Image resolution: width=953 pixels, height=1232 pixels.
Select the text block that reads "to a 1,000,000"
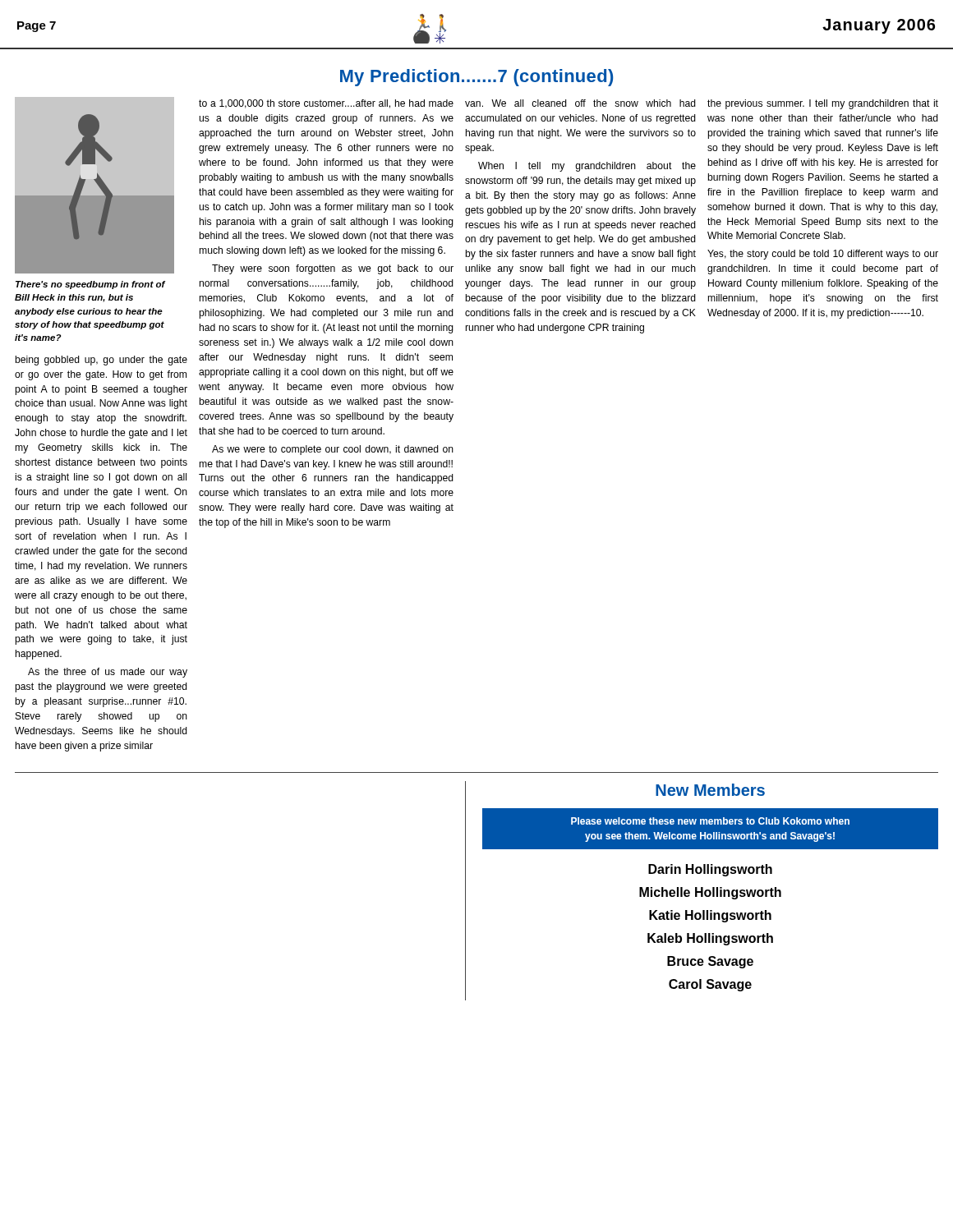tap(326, 314)
